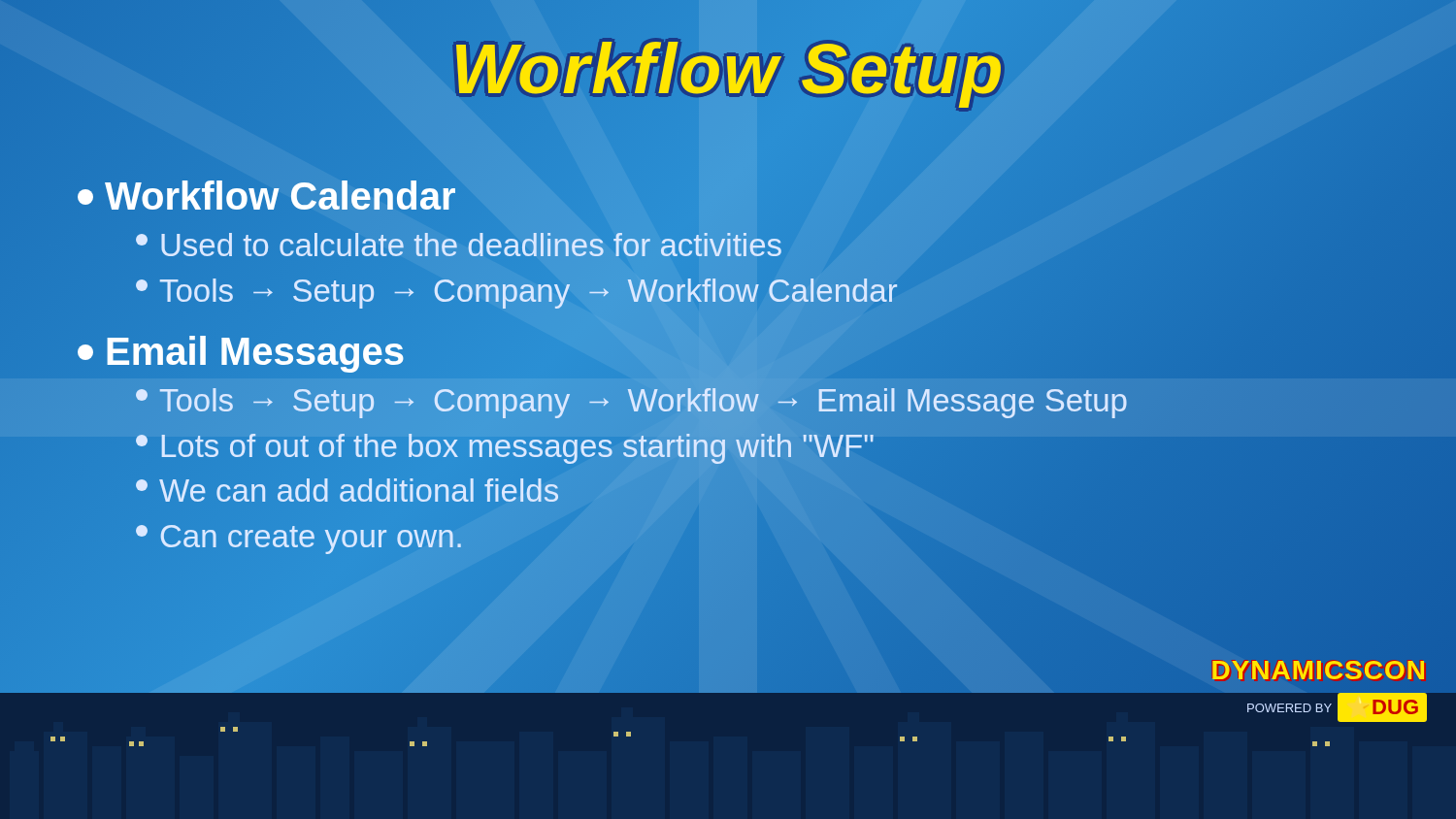Click on the text starting "Workflow Calendar Used to calculate the deadlines for"
Viewport: 1456px width, 819px height.
[733, 244]
